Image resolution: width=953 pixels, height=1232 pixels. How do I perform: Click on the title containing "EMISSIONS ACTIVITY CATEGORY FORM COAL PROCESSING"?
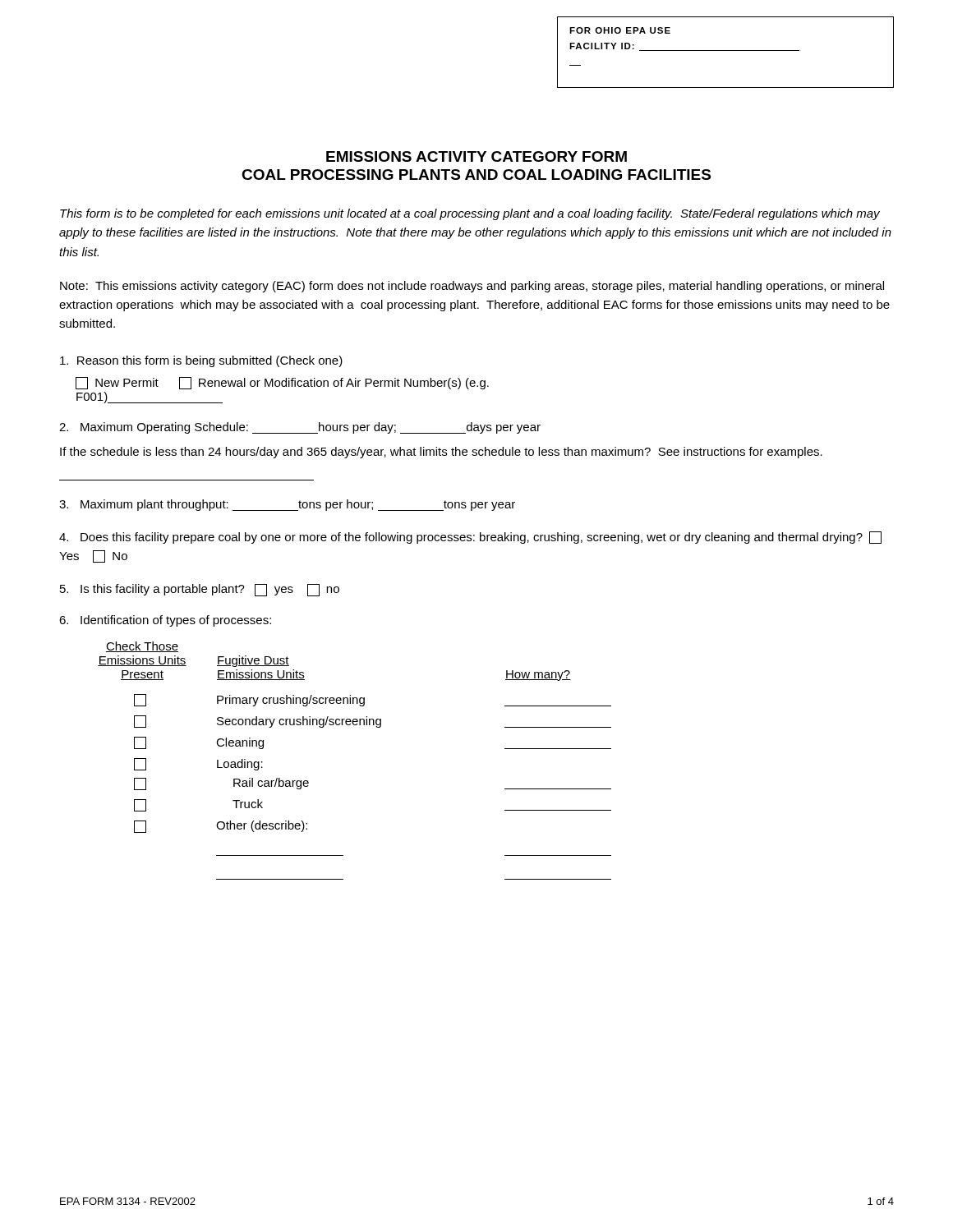[476, 166]
